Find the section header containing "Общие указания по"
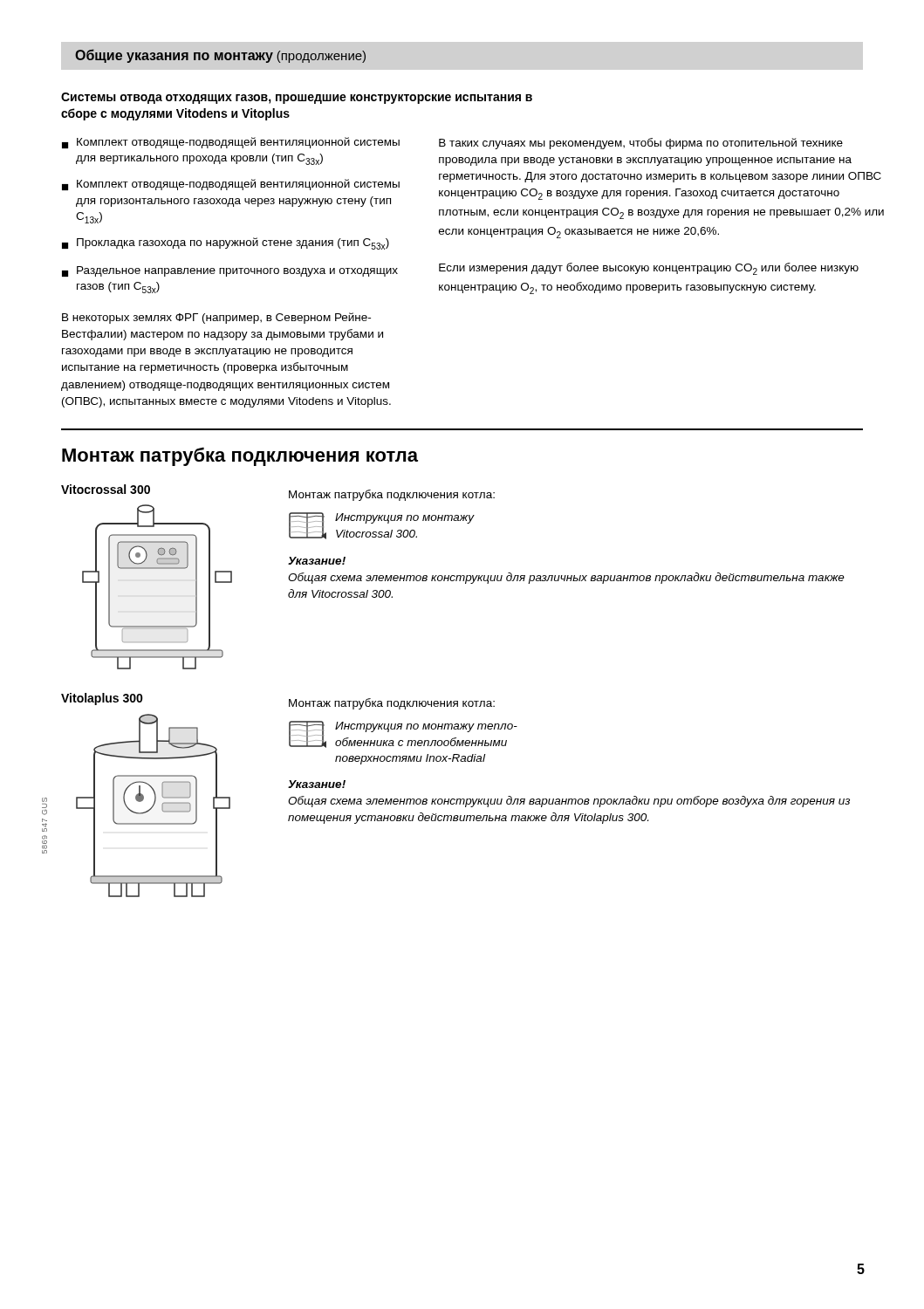 click(221, 55)
